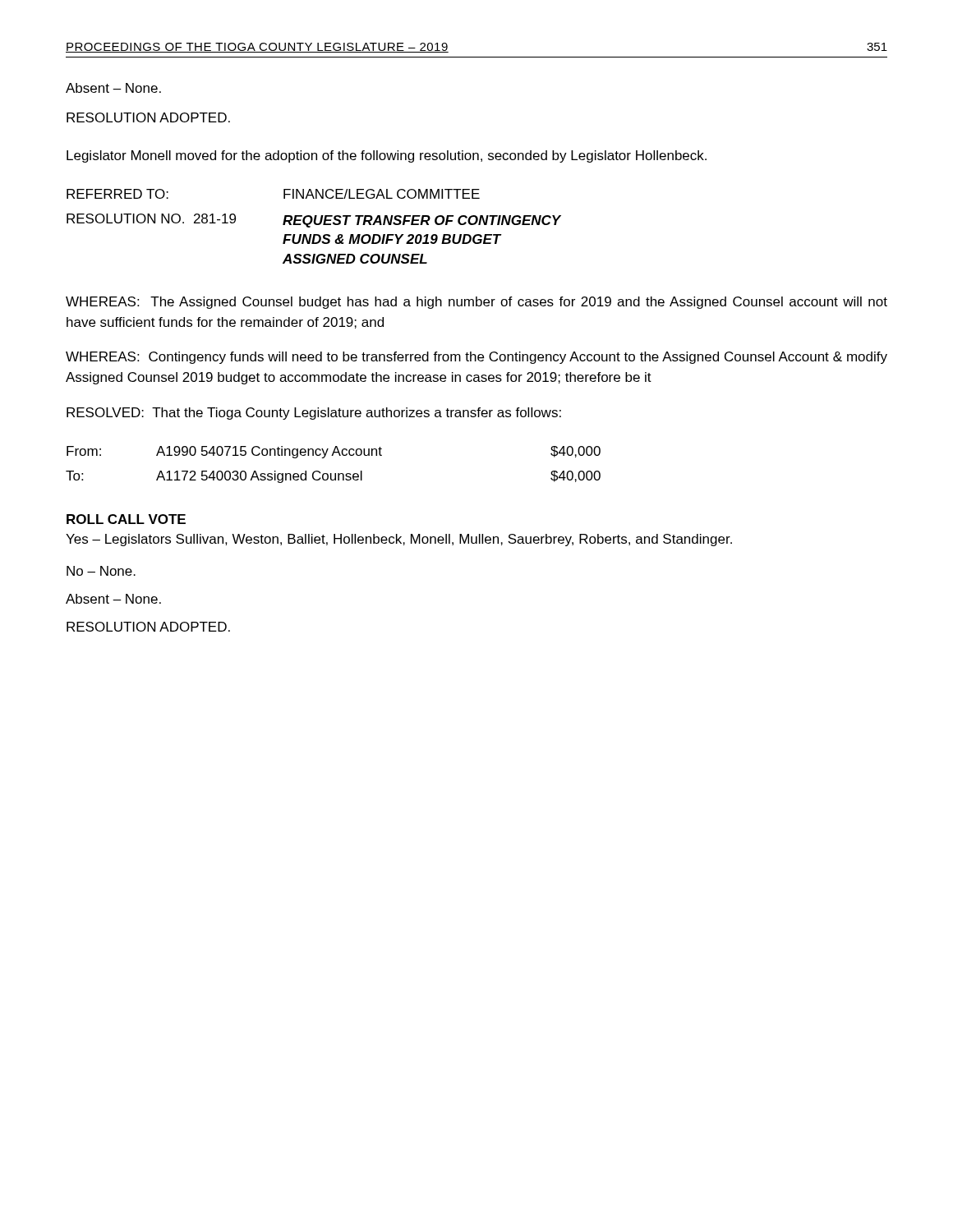Screen dimensions: 1232x953
Task: Find the text that says "No – None."
Action: [101, 571]
